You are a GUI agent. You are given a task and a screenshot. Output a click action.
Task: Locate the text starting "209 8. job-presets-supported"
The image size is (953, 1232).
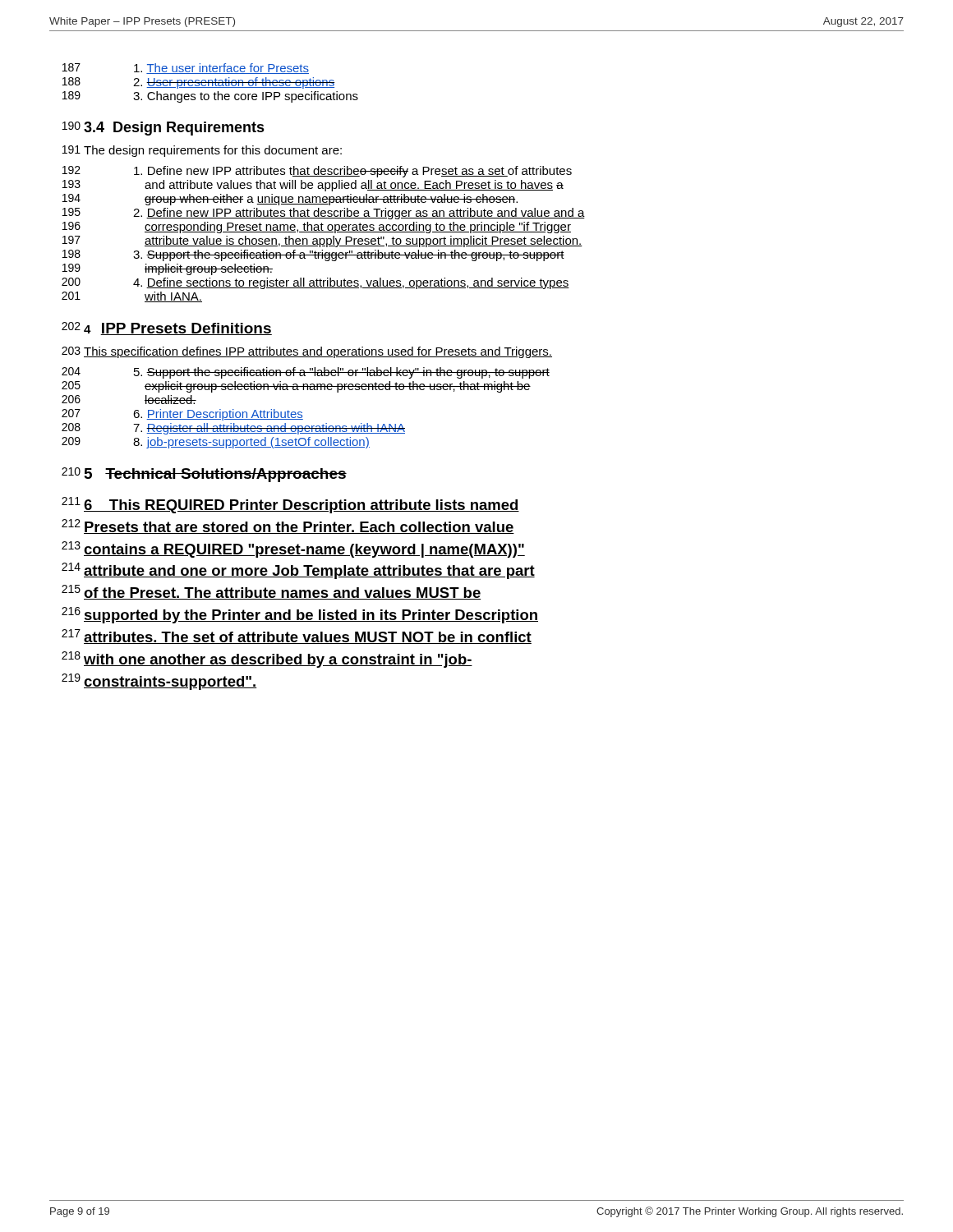(x=216, y=443)
